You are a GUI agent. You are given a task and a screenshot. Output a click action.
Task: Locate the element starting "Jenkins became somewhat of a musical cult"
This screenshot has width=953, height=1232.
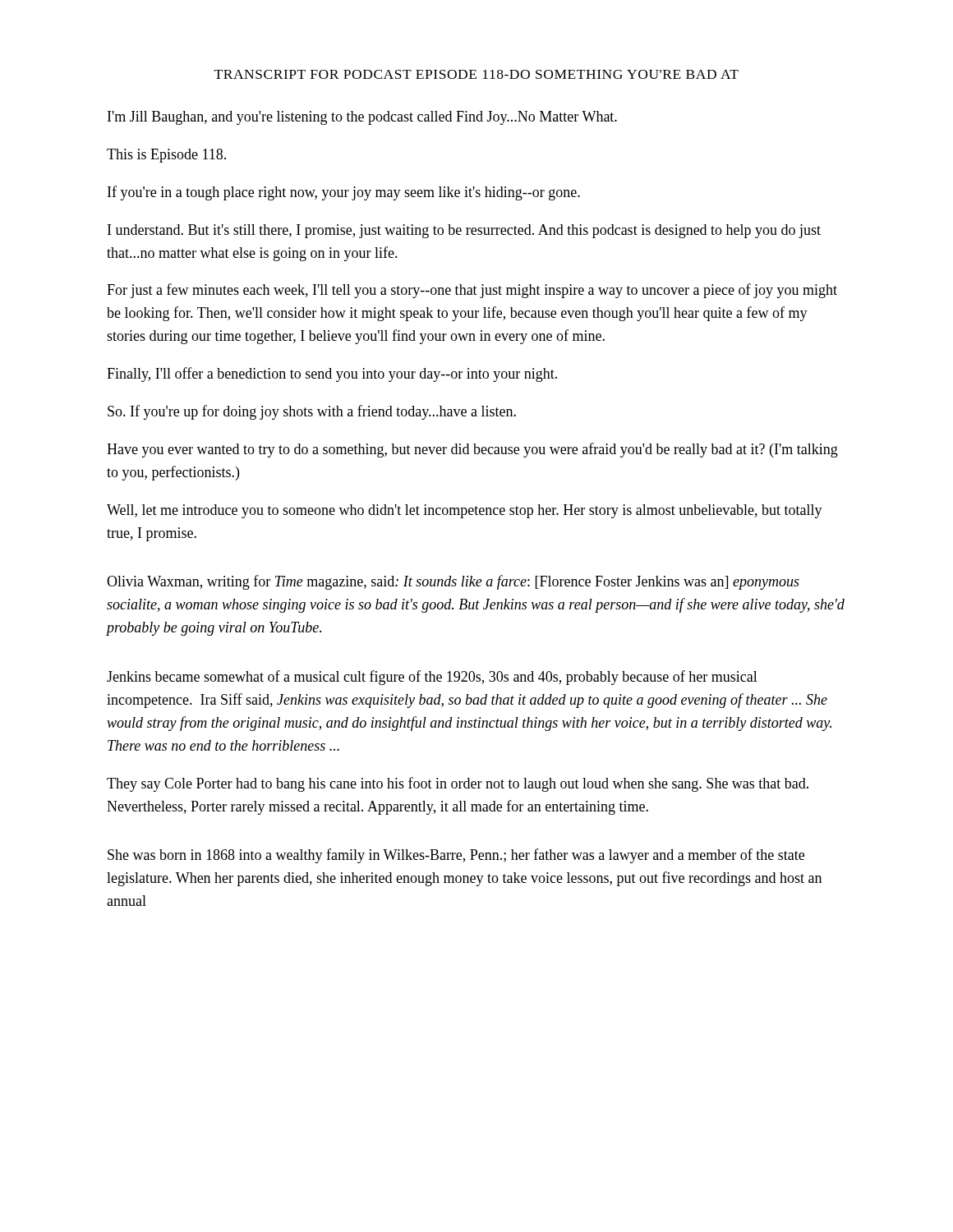[470, 711]
